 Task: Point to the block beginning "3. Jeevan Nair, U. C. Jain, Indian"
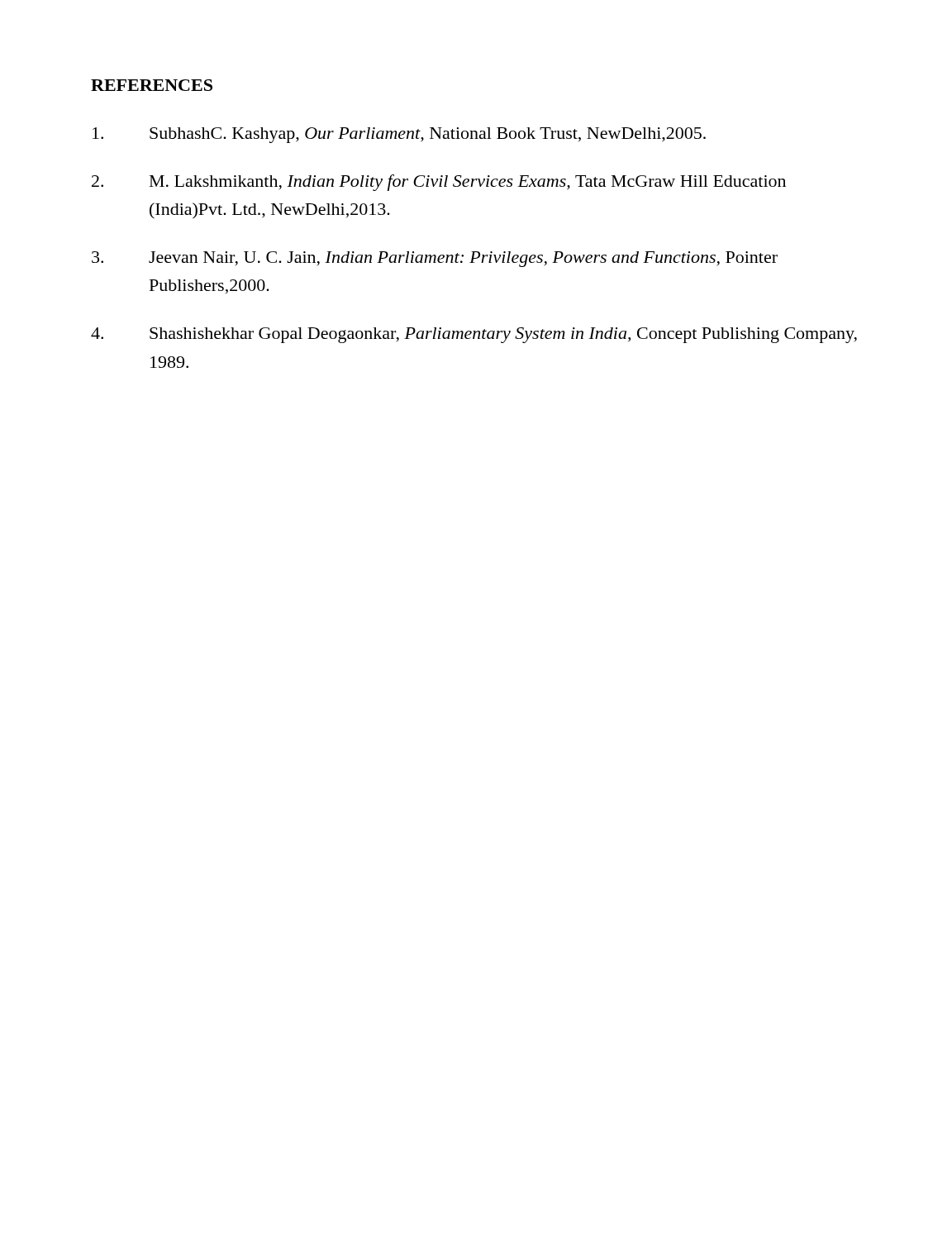click(476, 271)
